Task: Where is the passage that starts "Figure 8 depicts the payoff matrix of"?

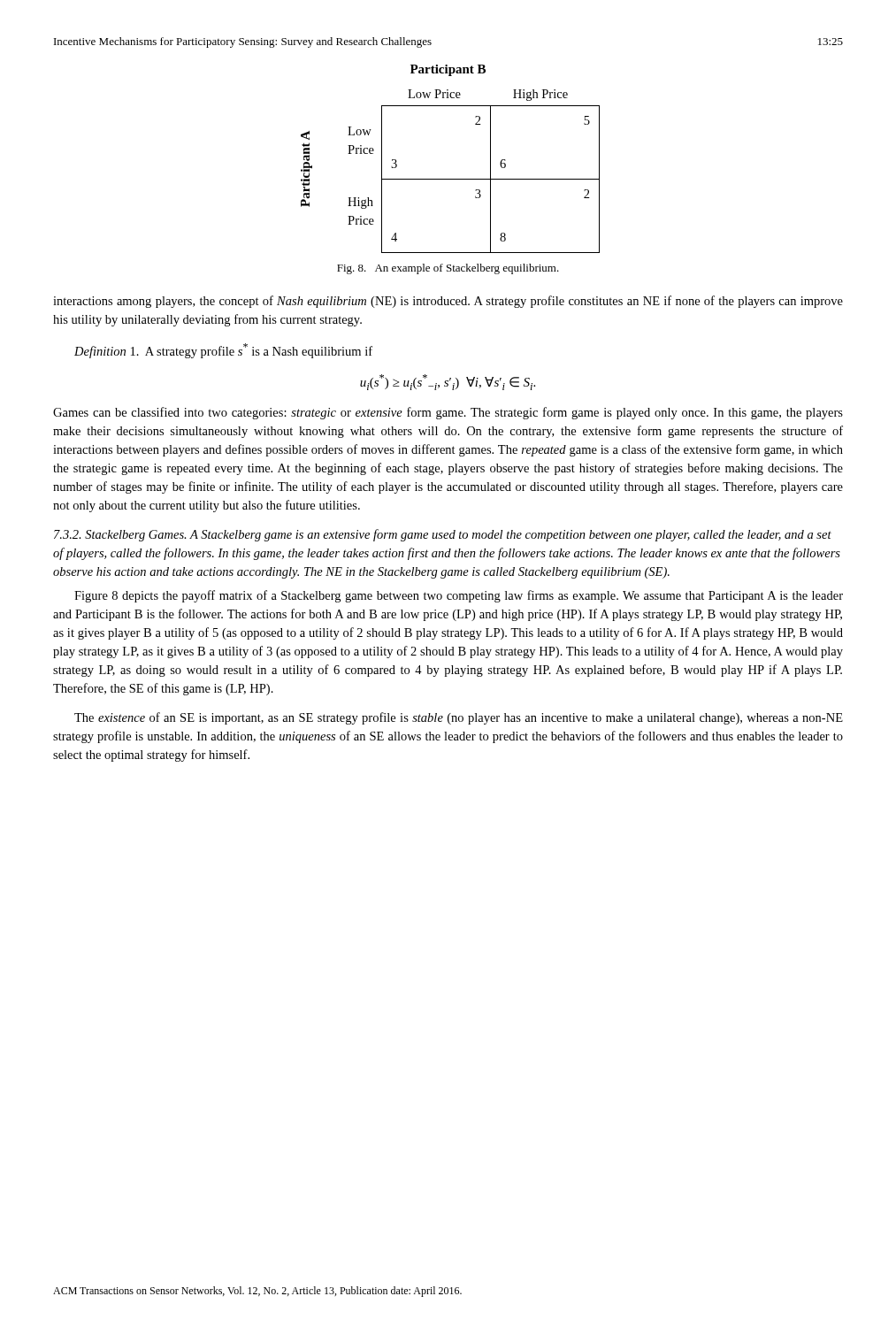Action: 448,642
